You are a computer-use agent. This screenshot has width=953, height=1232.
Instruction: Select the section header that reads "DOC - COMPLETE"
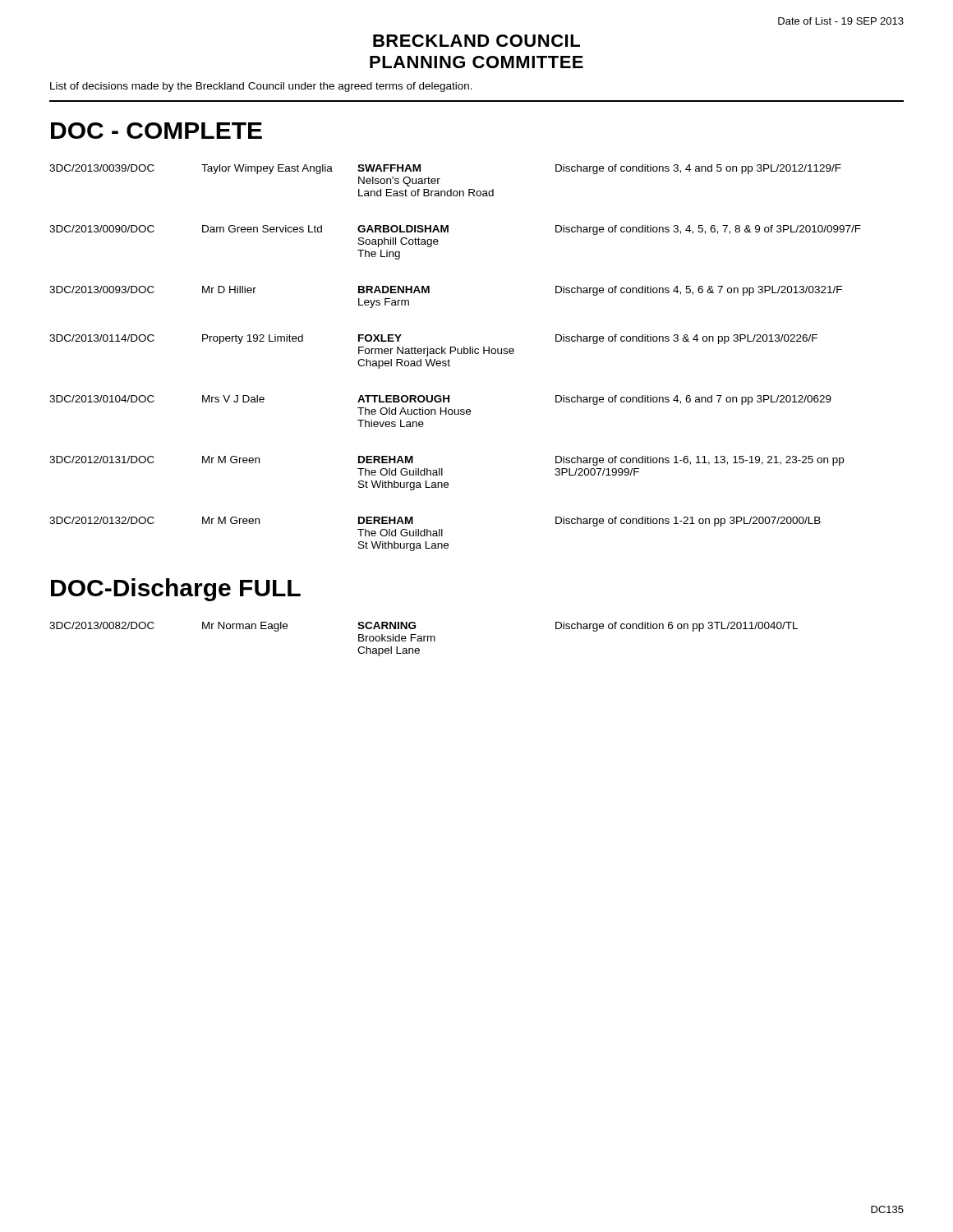pos(156,130)
